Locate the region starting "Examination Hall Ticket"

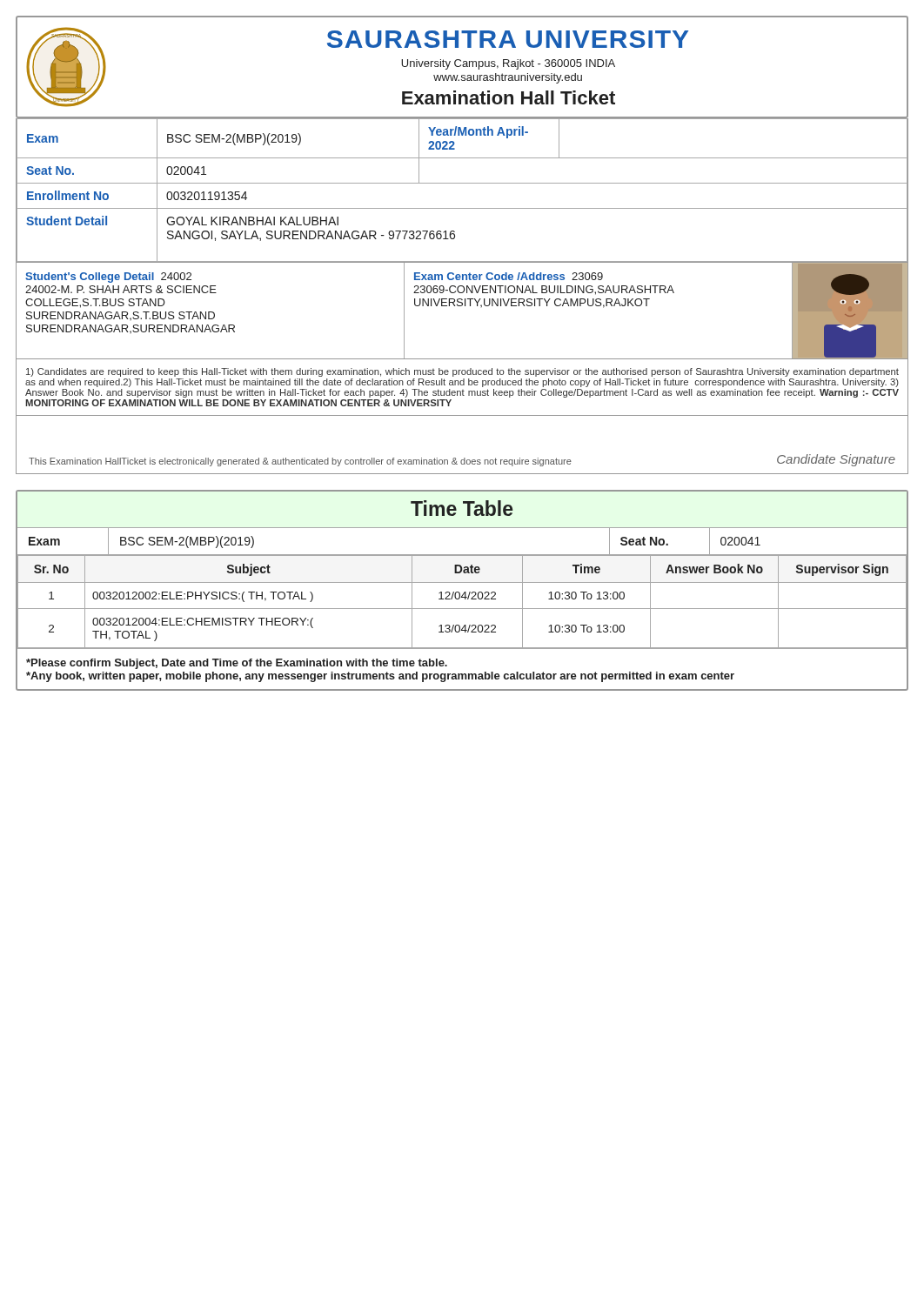click(508, 98)
